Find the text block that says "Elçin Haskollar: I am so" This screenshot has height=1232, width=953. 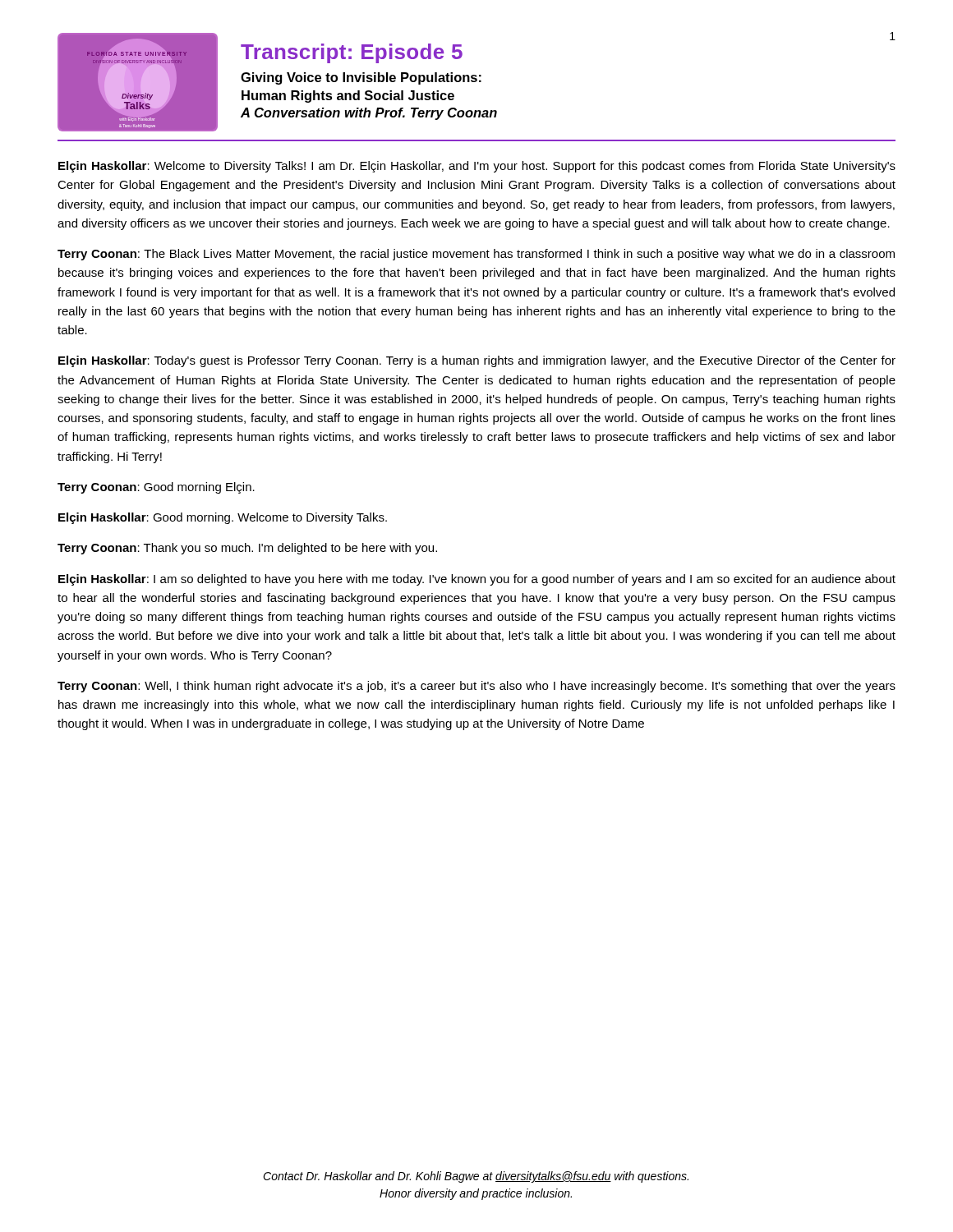[x=476, y=616]
